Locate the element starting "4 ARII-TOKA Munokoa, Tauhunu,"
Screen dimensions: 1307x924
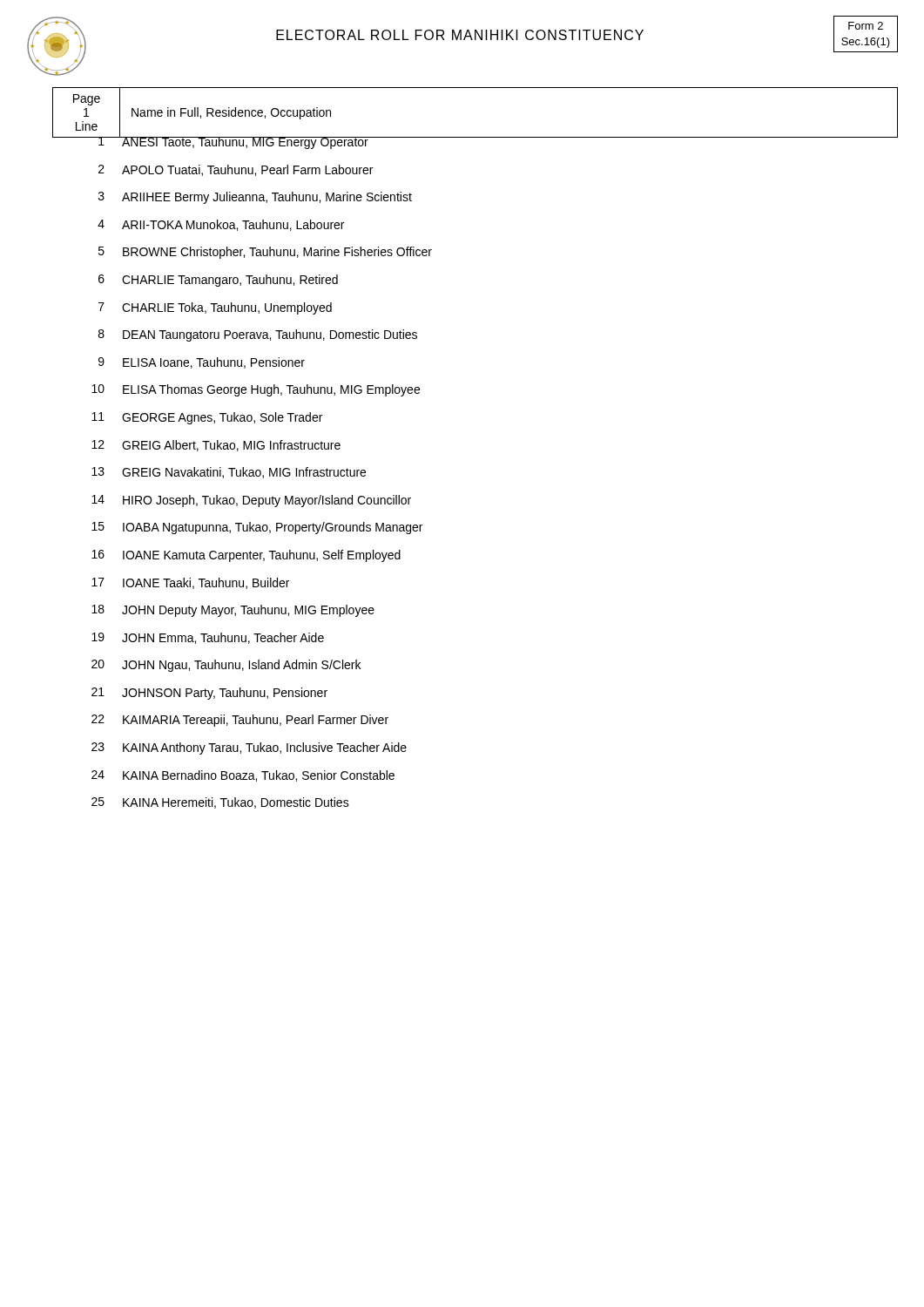click(x=221, y=225)
